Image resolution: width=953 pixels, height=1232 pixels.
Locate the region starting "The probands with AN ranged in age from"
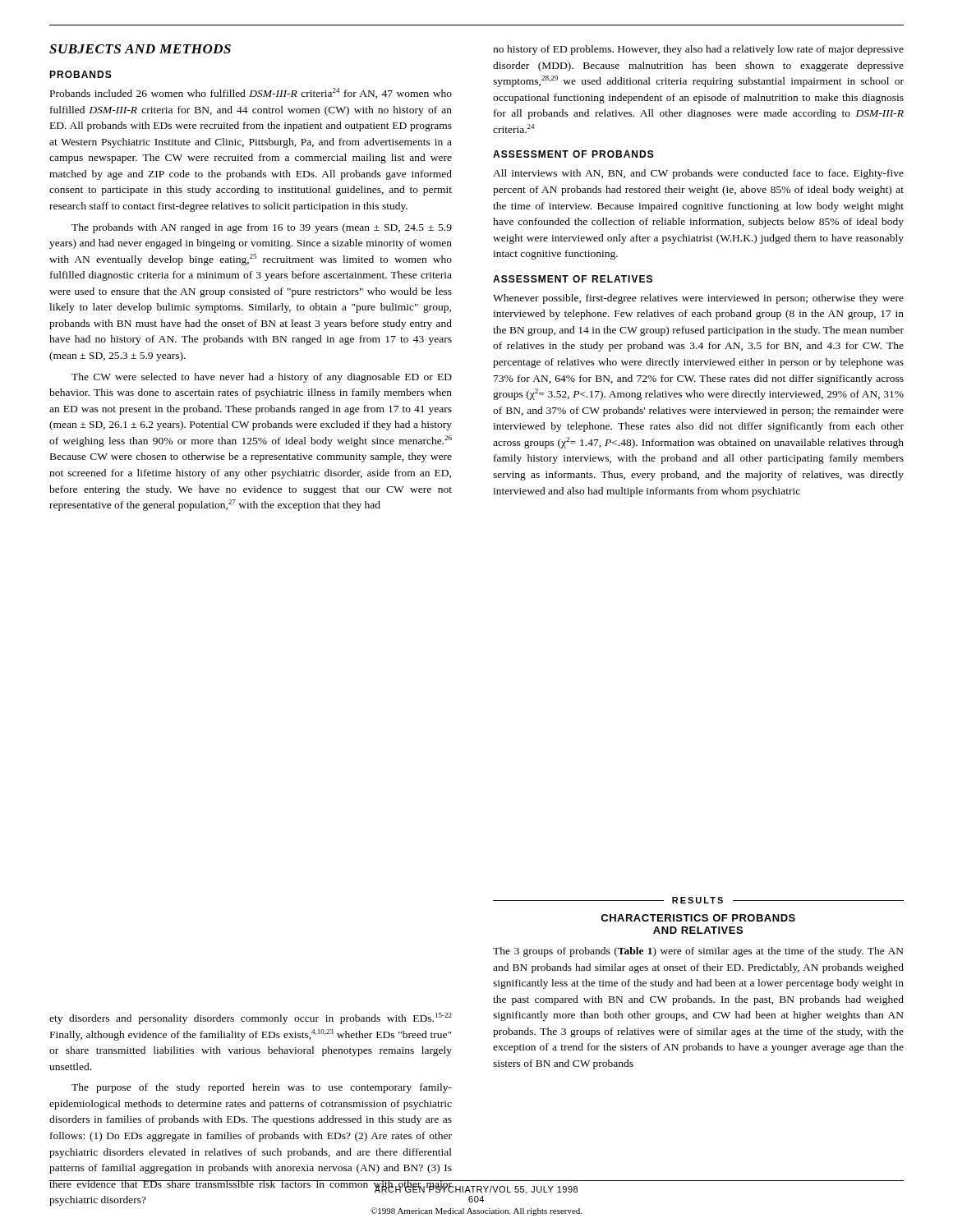[x=251, y=291]
